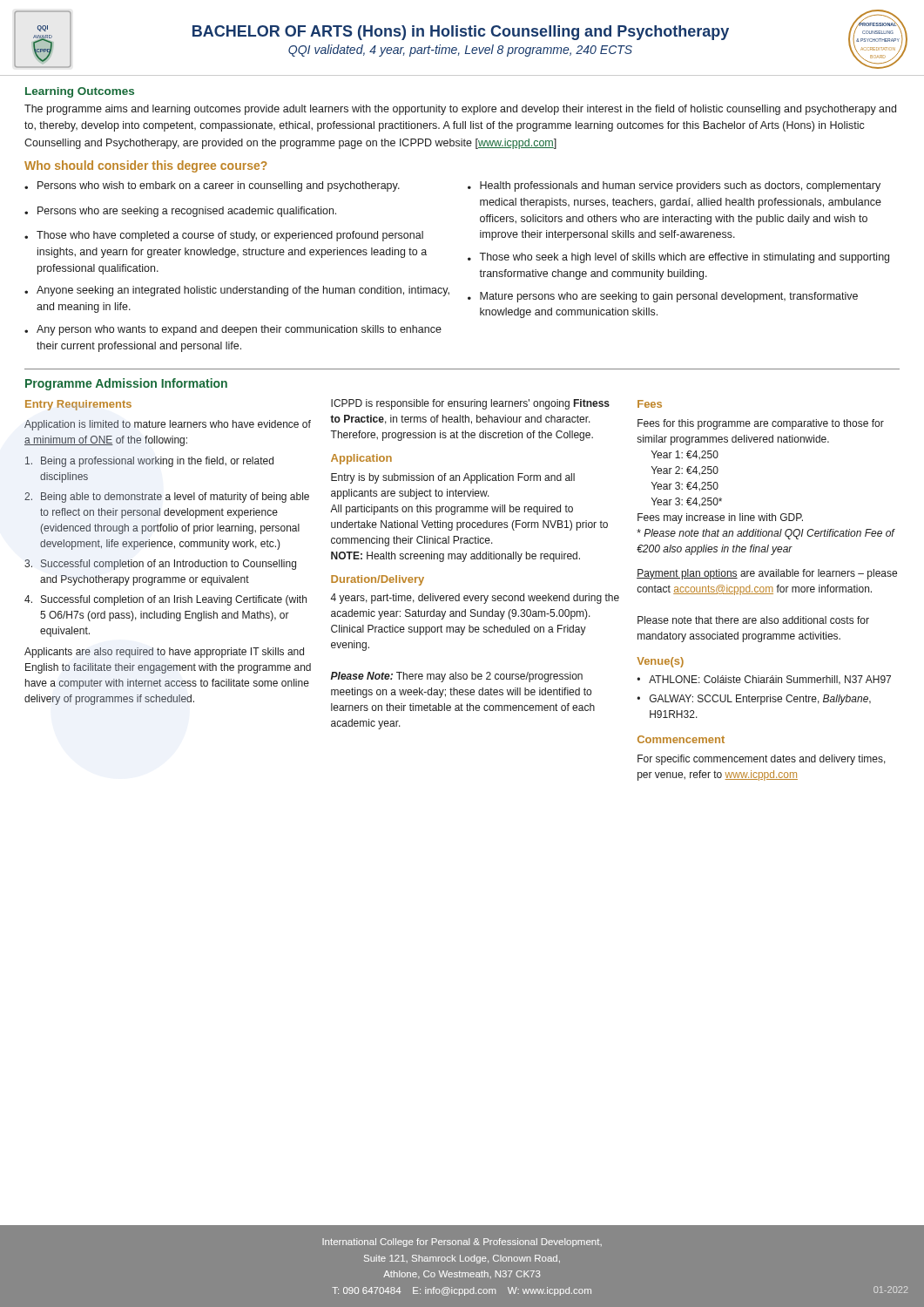Viewport: 924px width, 1307px height.
Task: Find the block on this page that starts "•Health professionals and human service providers such as"
Action: 683,211
